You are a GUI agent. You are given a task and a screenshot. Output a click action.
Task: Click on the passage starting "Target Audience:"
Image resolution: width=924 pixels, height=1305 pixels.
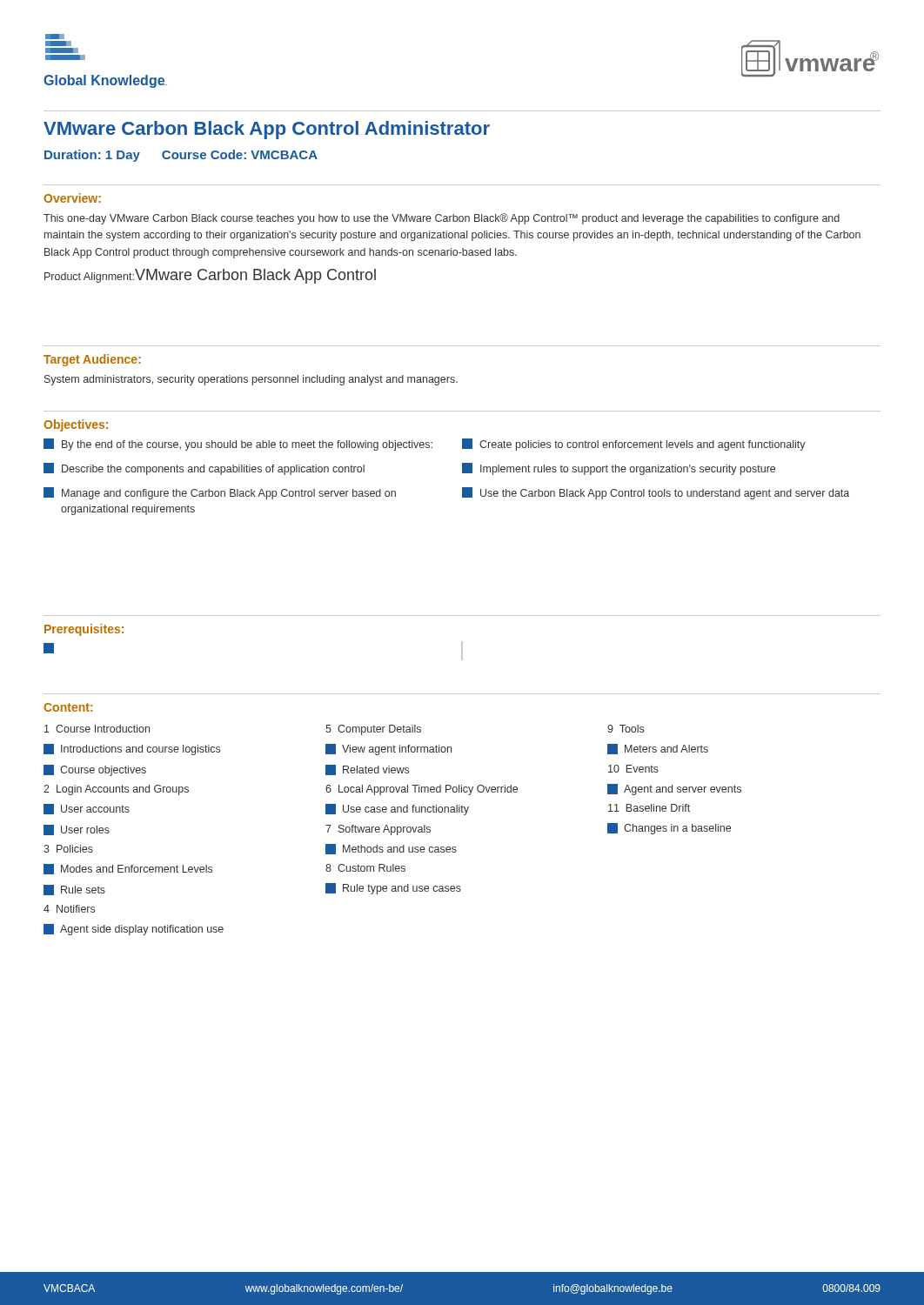[92, 360]
